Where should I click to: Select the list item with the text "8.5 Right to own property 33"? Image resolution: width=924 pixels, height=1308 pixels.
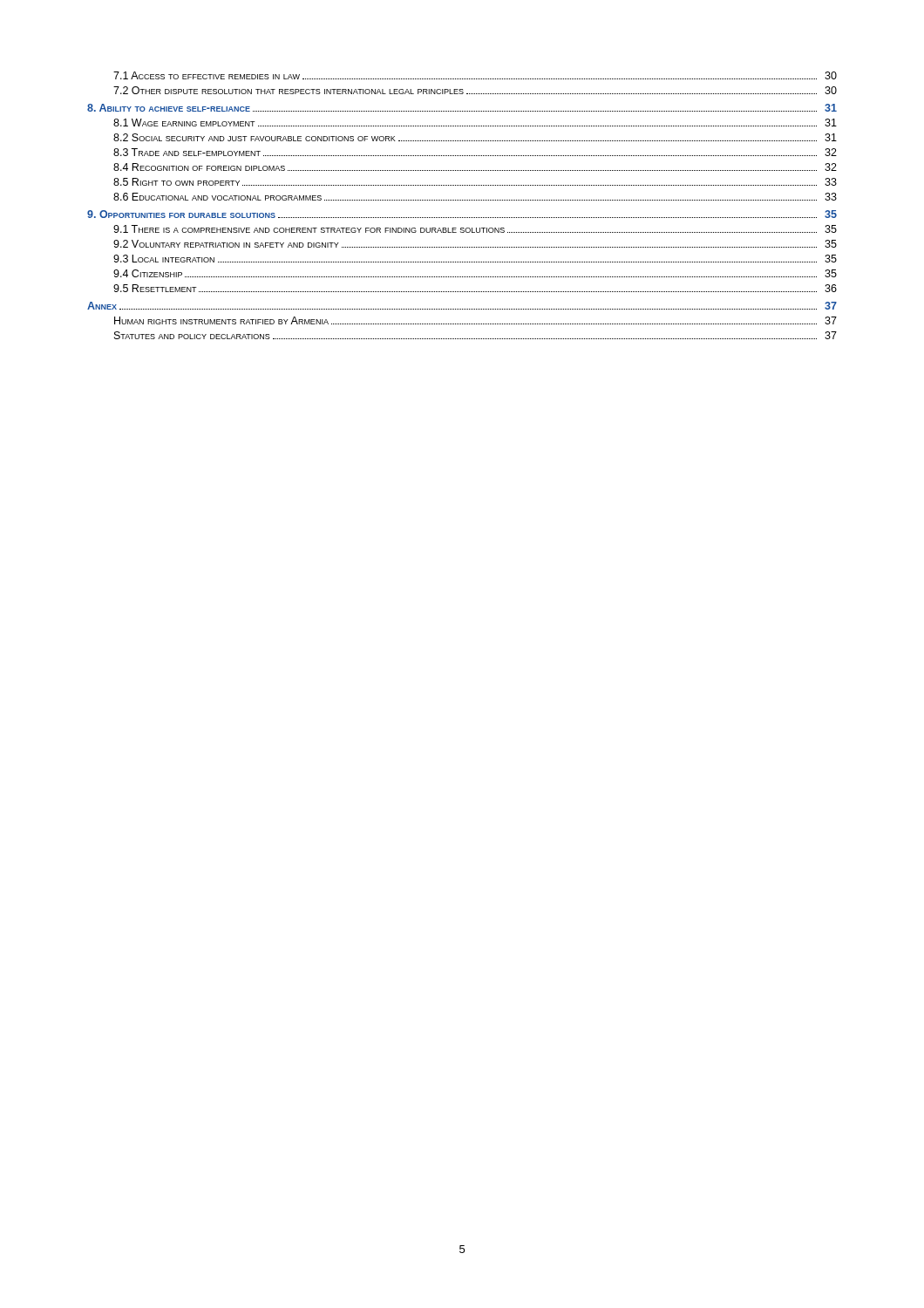(x=475, y=182)
